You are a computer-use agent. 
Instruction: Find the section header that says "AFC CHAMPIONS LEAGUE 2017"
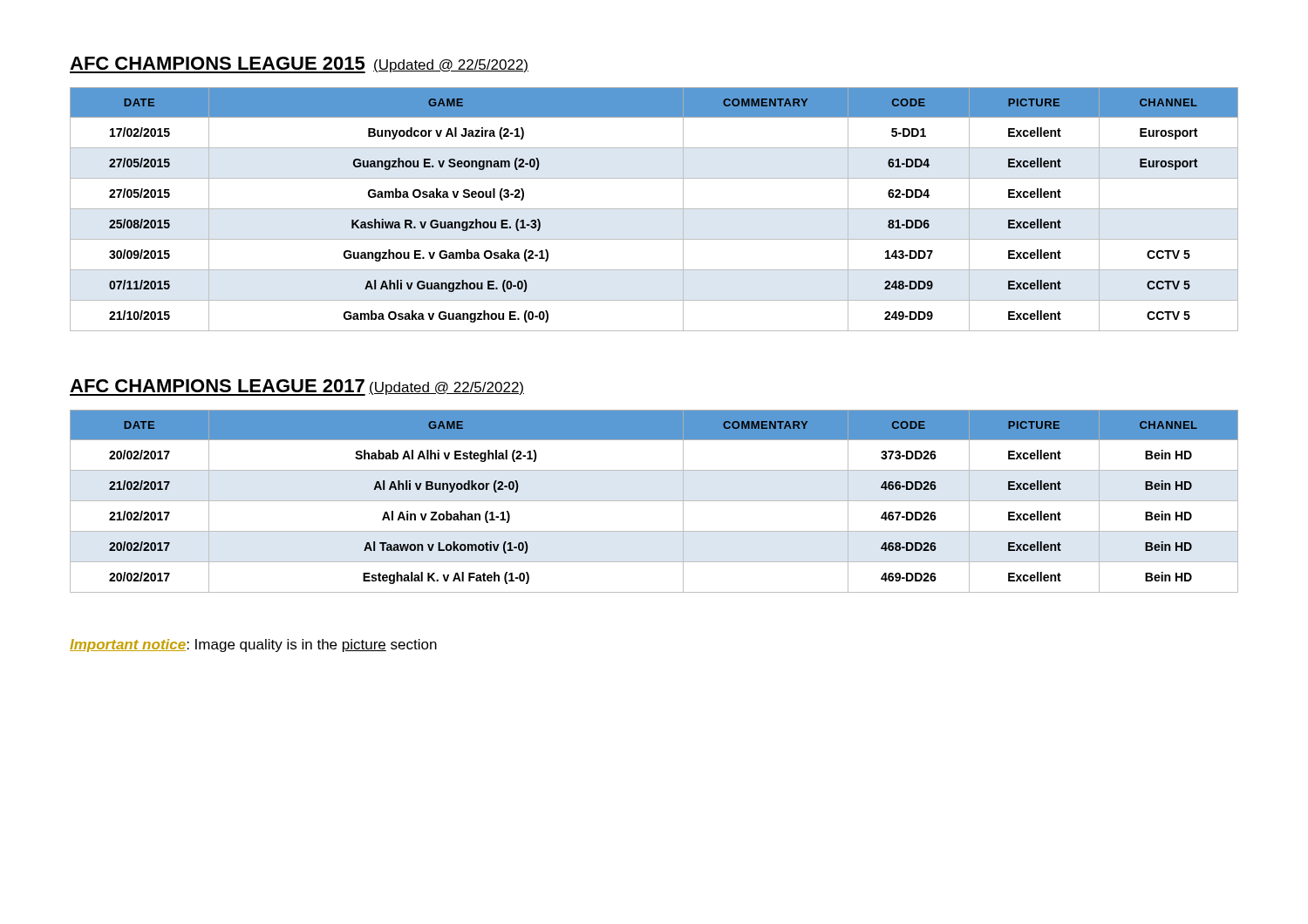pyautogui.click(x=297, y=386)
